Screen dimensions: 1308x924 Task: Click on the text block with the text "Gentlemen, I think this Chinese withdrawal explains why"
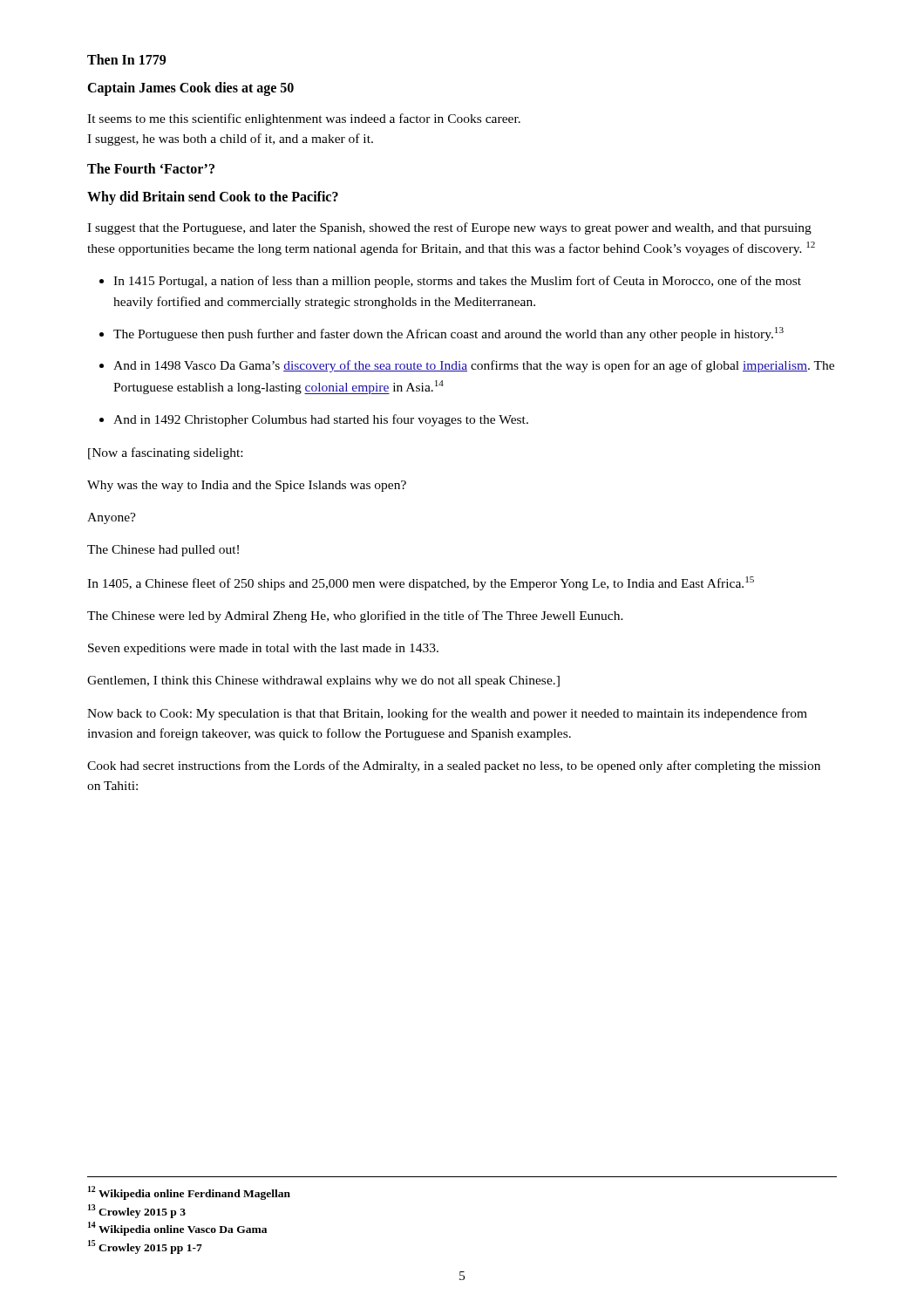(324, 680)
